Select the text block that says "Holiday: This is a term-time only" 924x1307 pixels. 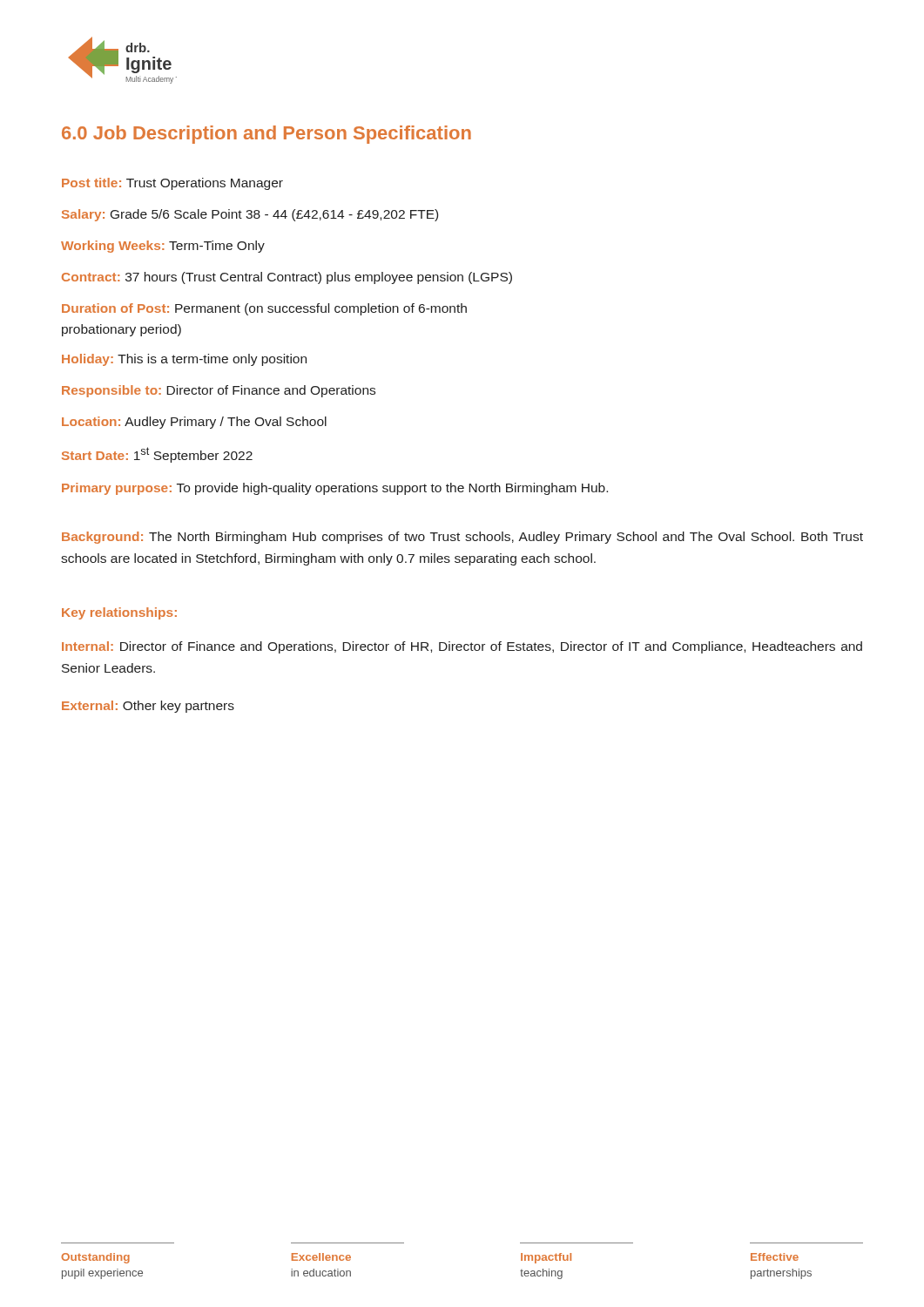point(184,359)
